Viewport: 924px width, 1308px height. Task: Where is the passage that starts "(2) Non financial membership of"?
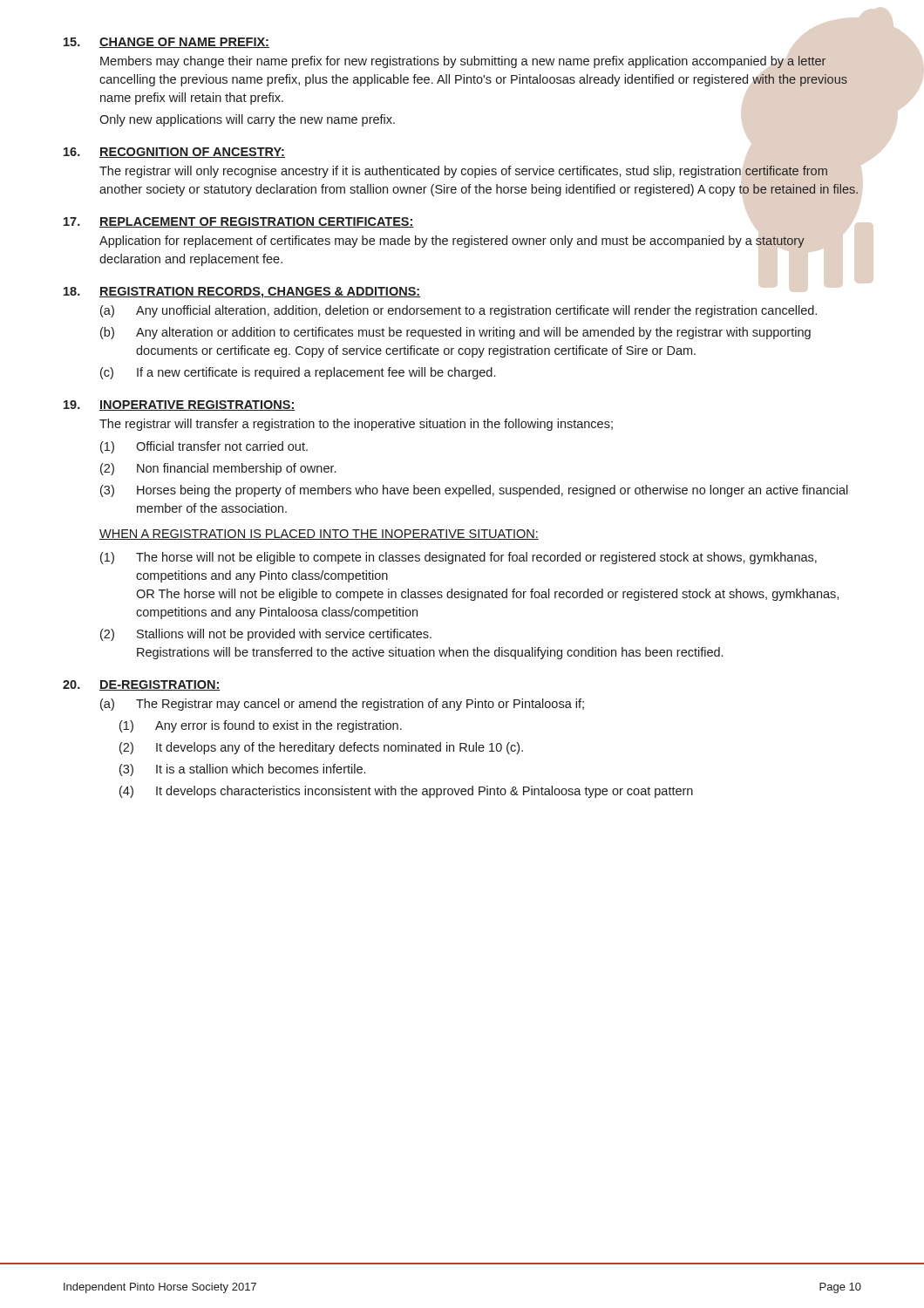coord(218,469)
